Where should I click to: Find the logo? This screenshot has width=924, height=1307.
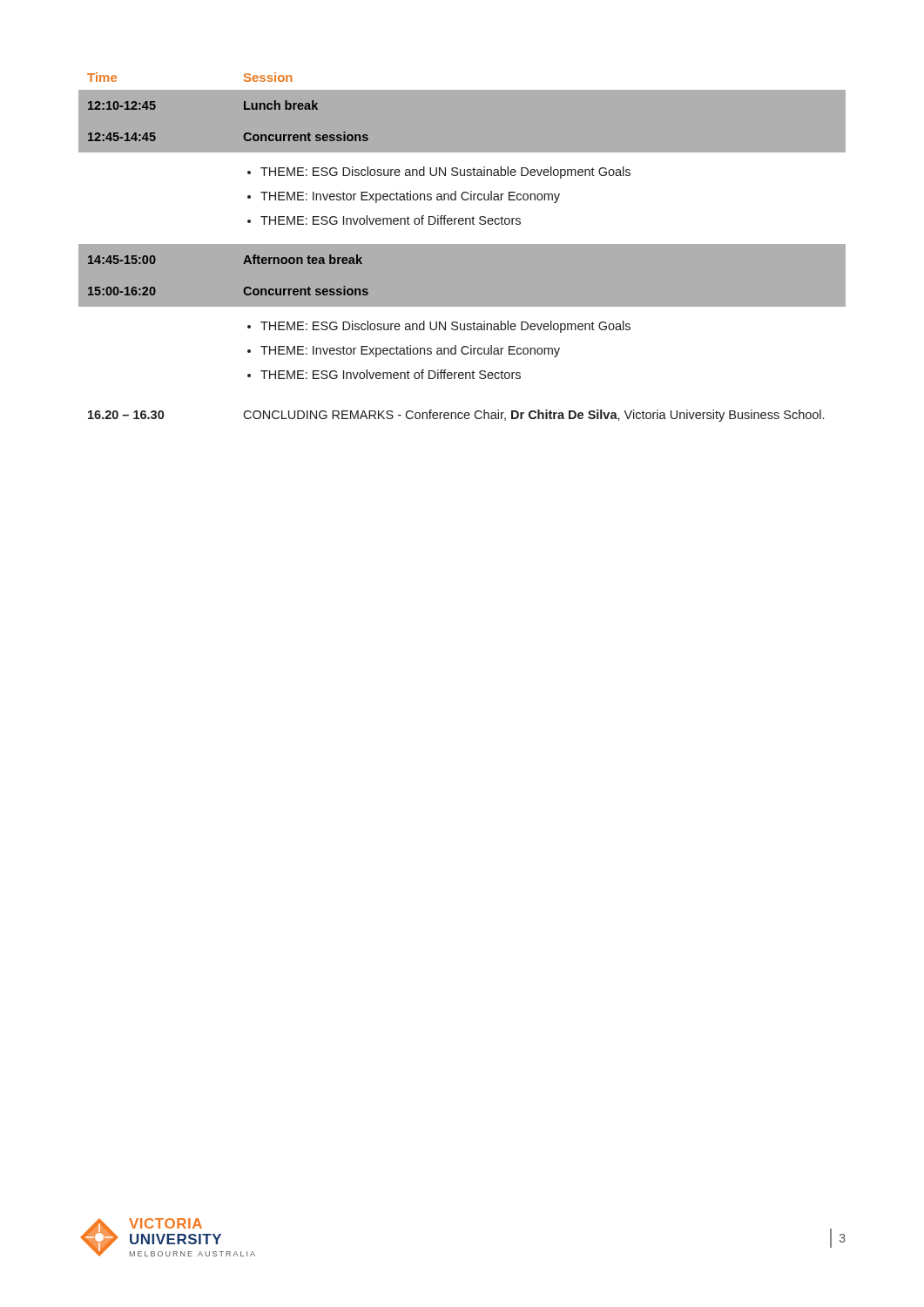[x=168, y=1238]
